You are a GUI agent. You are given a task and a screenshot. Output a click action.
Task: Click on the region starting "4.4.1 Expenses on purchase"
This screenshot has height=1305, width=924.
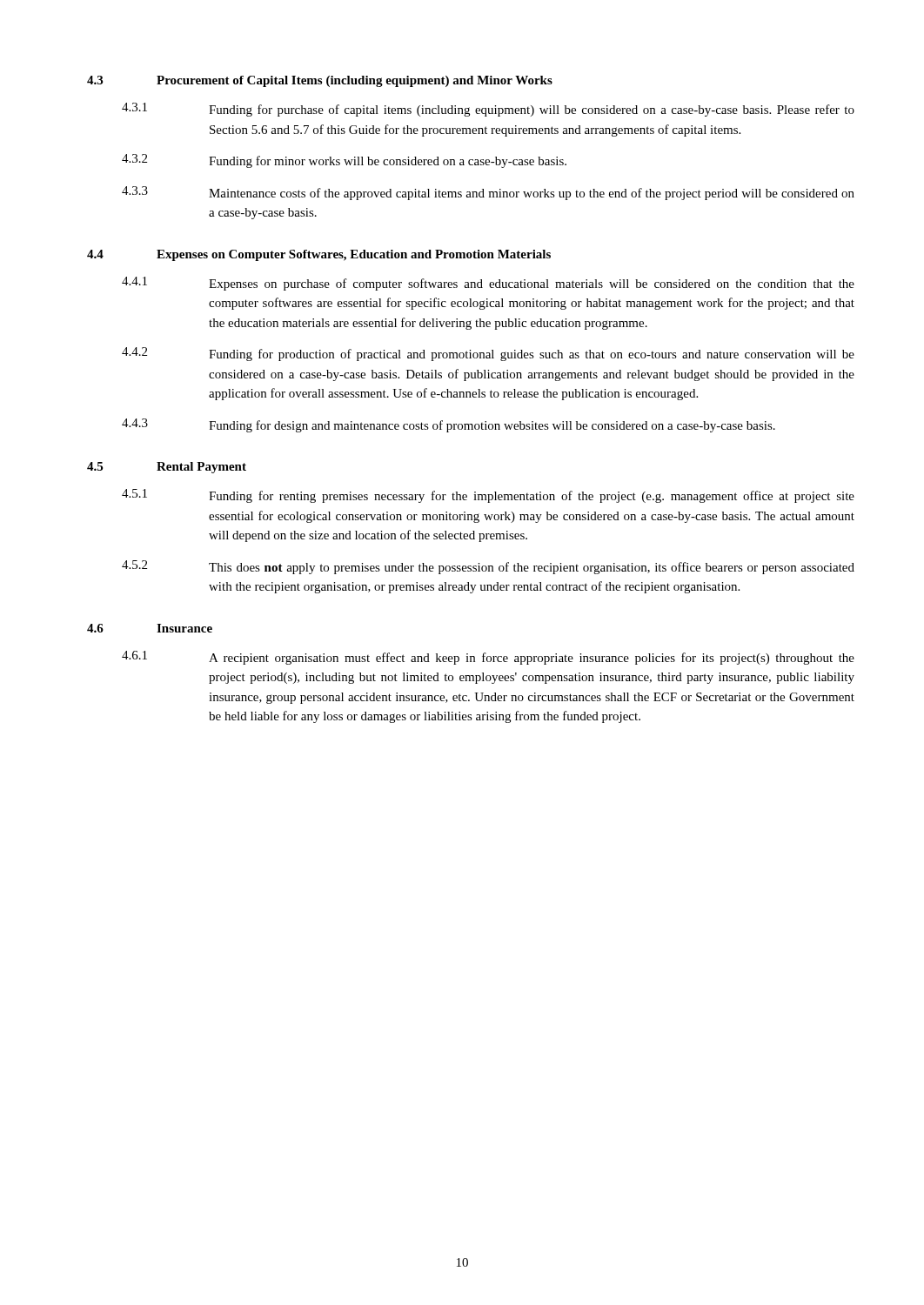coord(488,303)
